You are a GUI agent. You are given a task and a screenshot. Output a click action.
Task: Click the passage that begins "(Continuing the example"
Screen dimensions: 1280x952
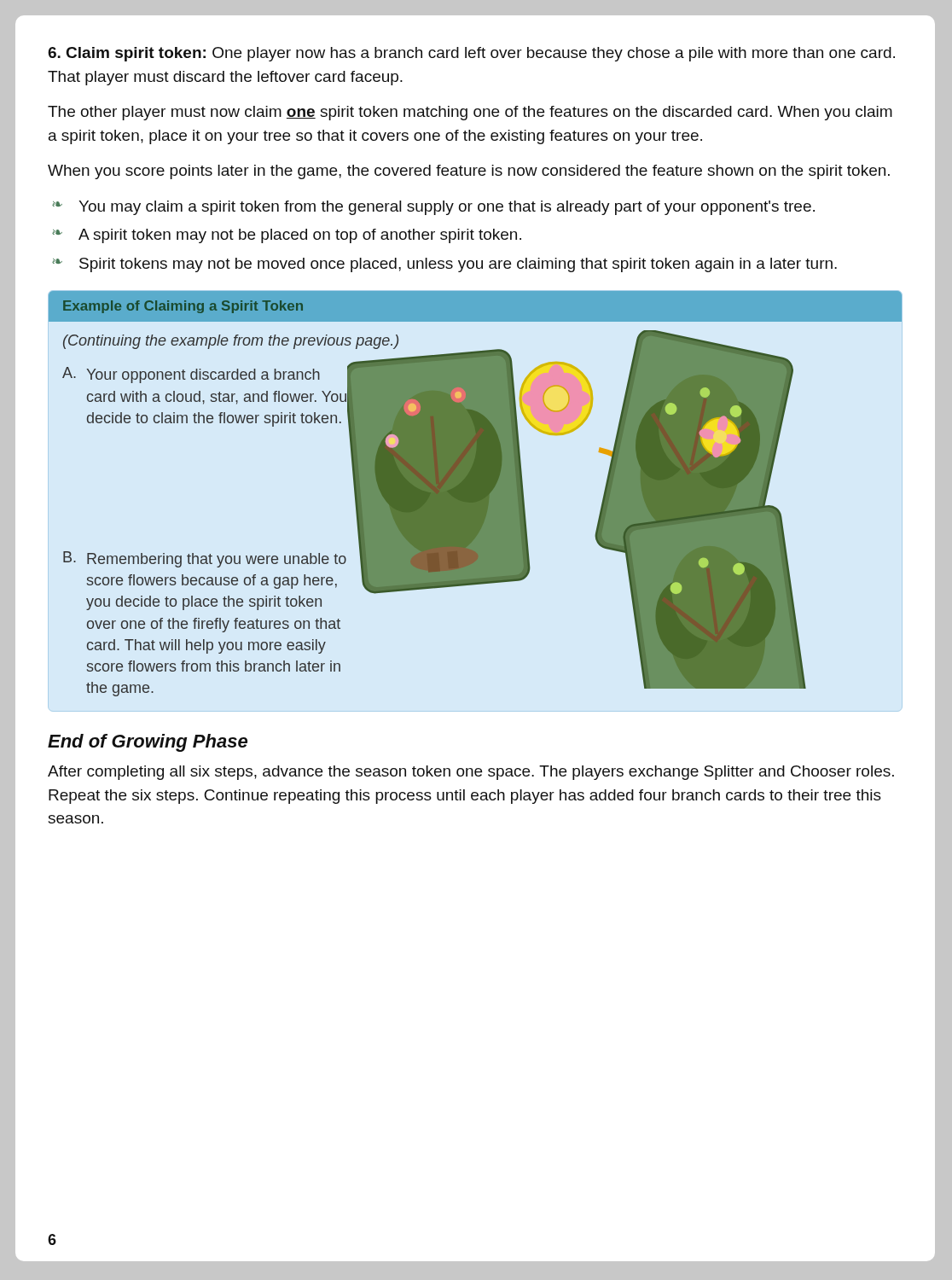pos(231,341)
